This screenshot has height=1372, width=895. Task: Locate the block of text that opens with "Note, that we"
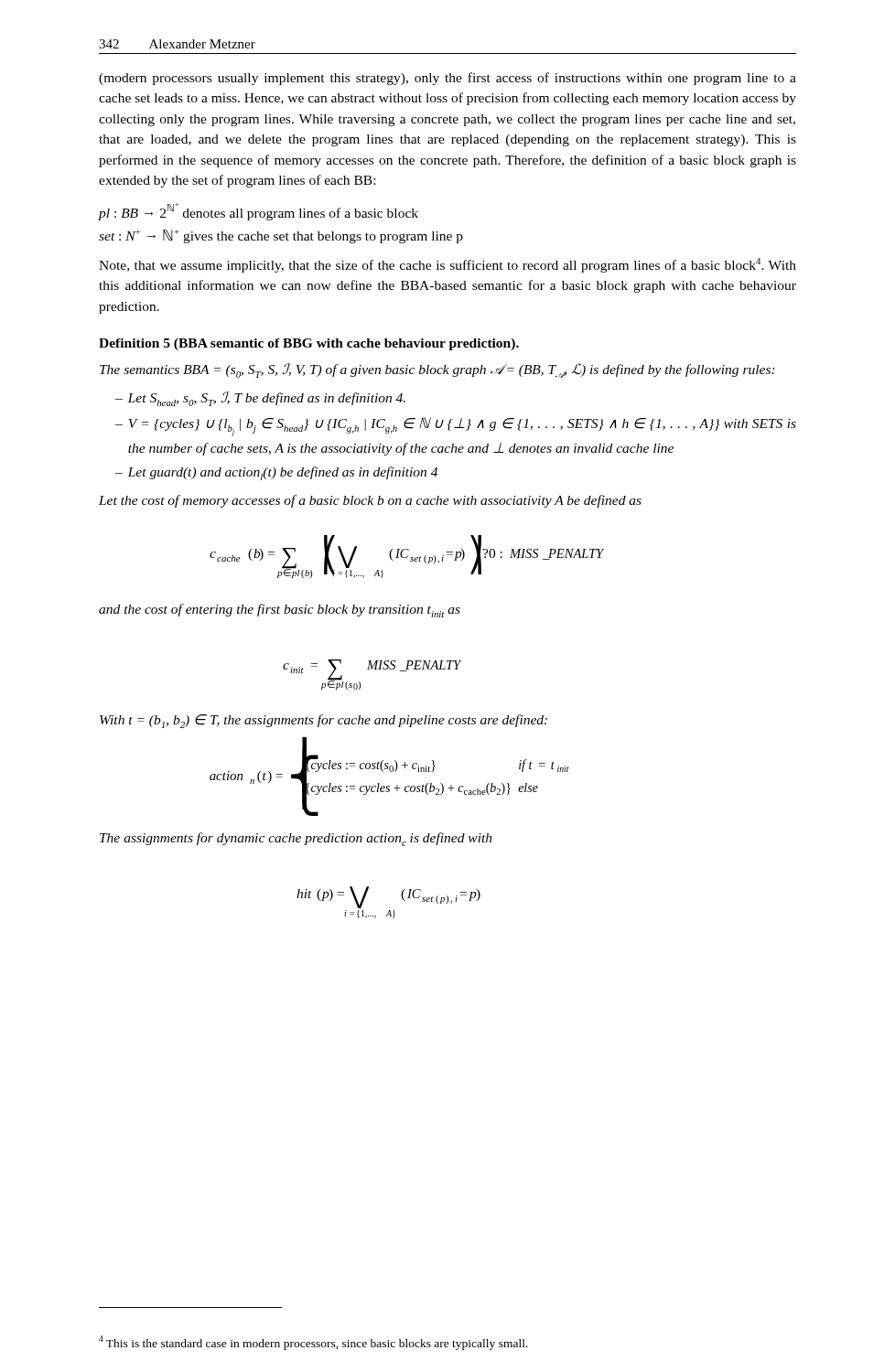point(448,284)
